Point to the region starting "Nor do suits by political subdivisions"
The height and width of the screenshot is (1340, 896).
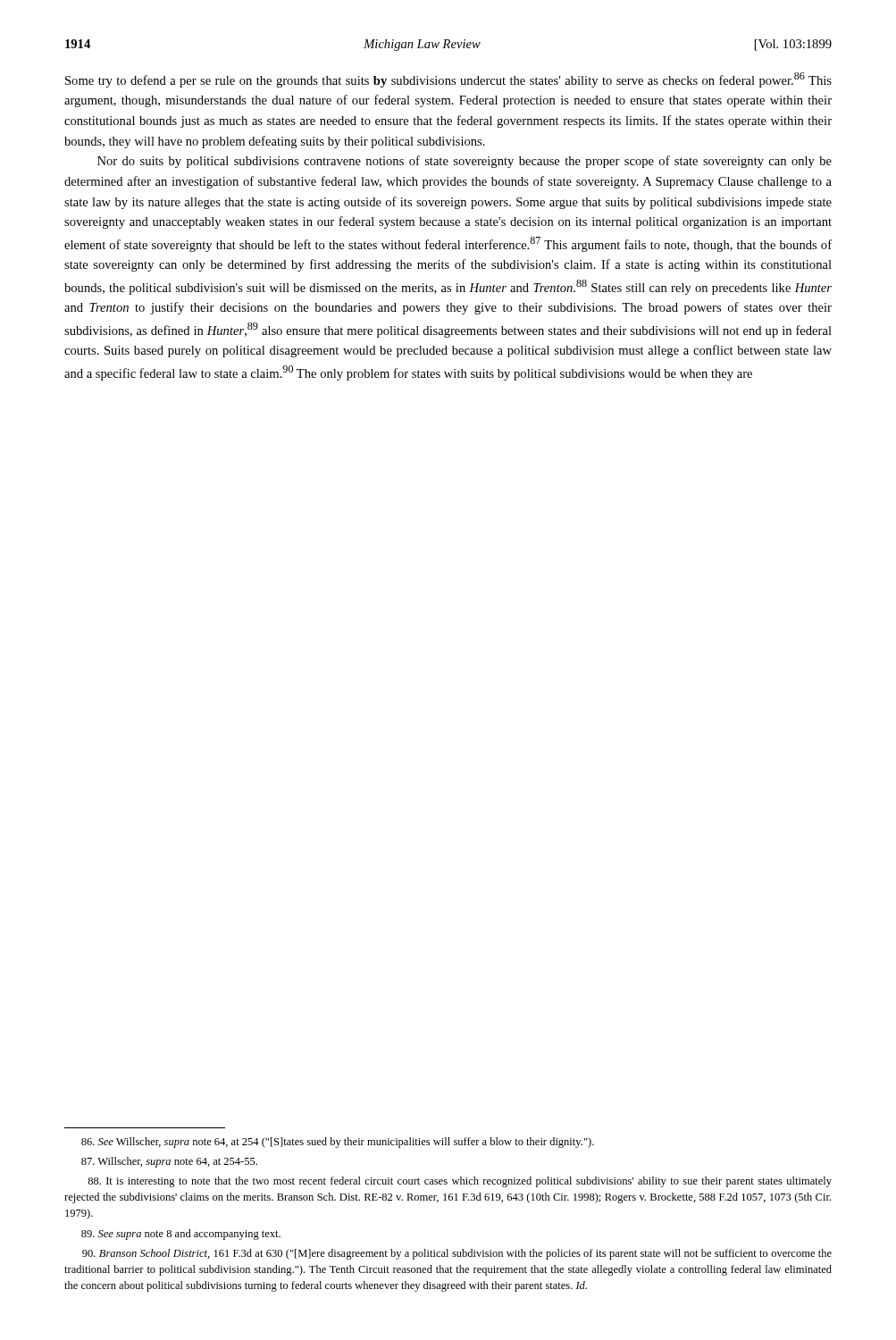pyautogui.click(x=448, y=267)
